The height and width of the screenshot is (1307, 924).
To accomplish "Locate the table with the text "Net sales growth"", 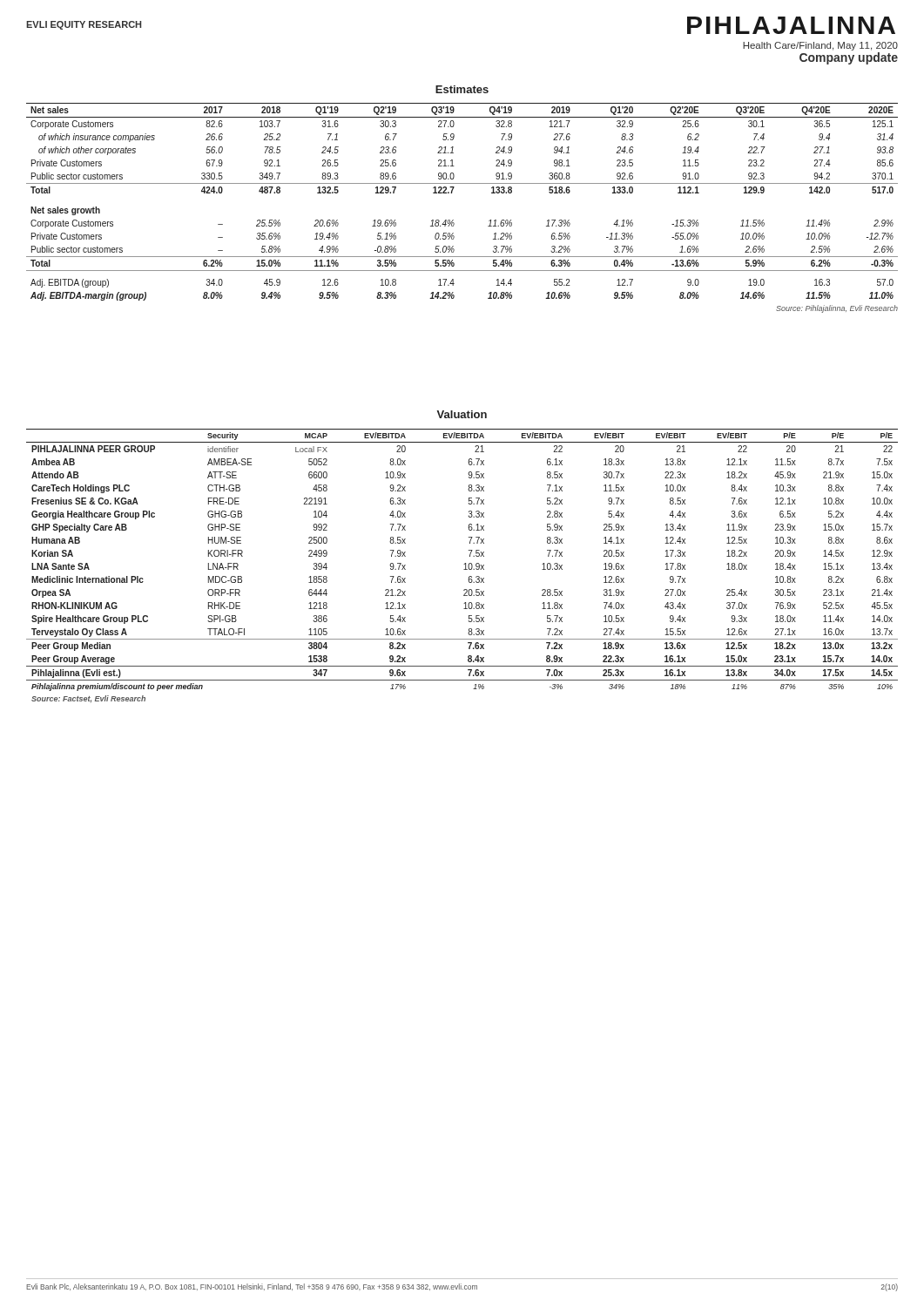I will pos(462,208).
